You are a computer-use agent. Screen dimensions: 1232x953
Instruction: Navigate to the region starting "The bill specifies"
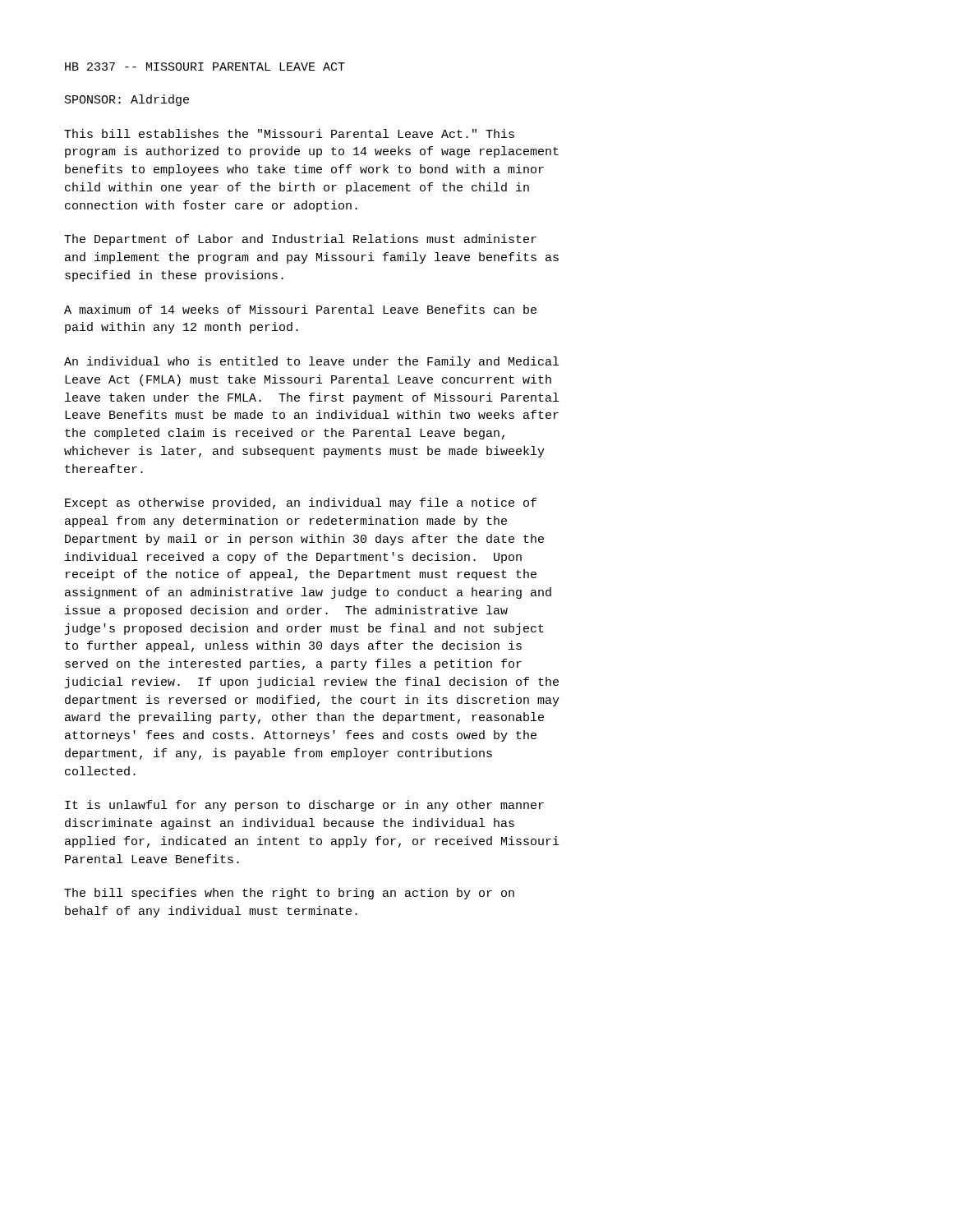point(290,903)
